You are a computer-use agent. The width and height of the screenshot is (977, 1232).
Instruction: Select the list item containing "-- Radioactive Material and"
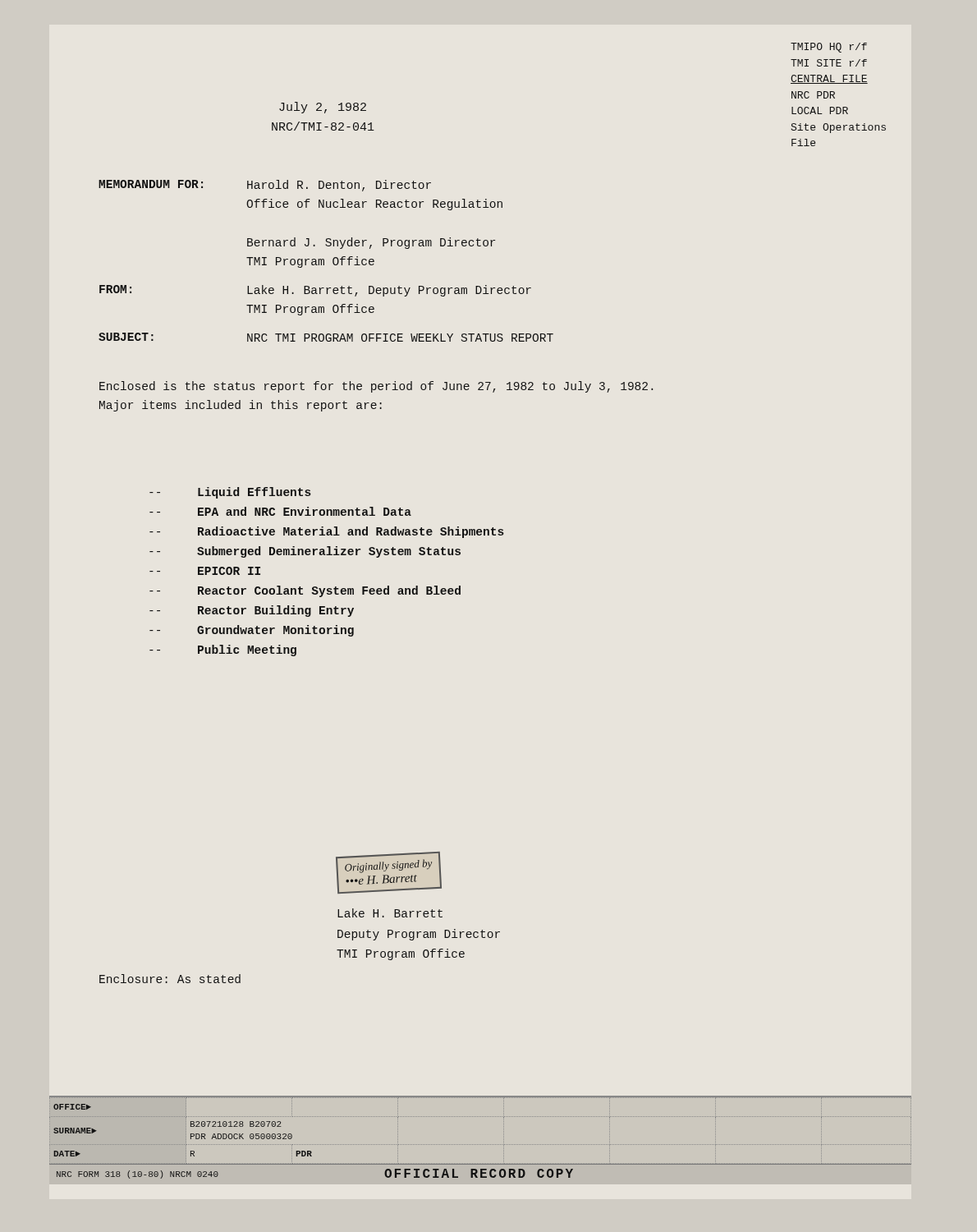tap(301, 532)
